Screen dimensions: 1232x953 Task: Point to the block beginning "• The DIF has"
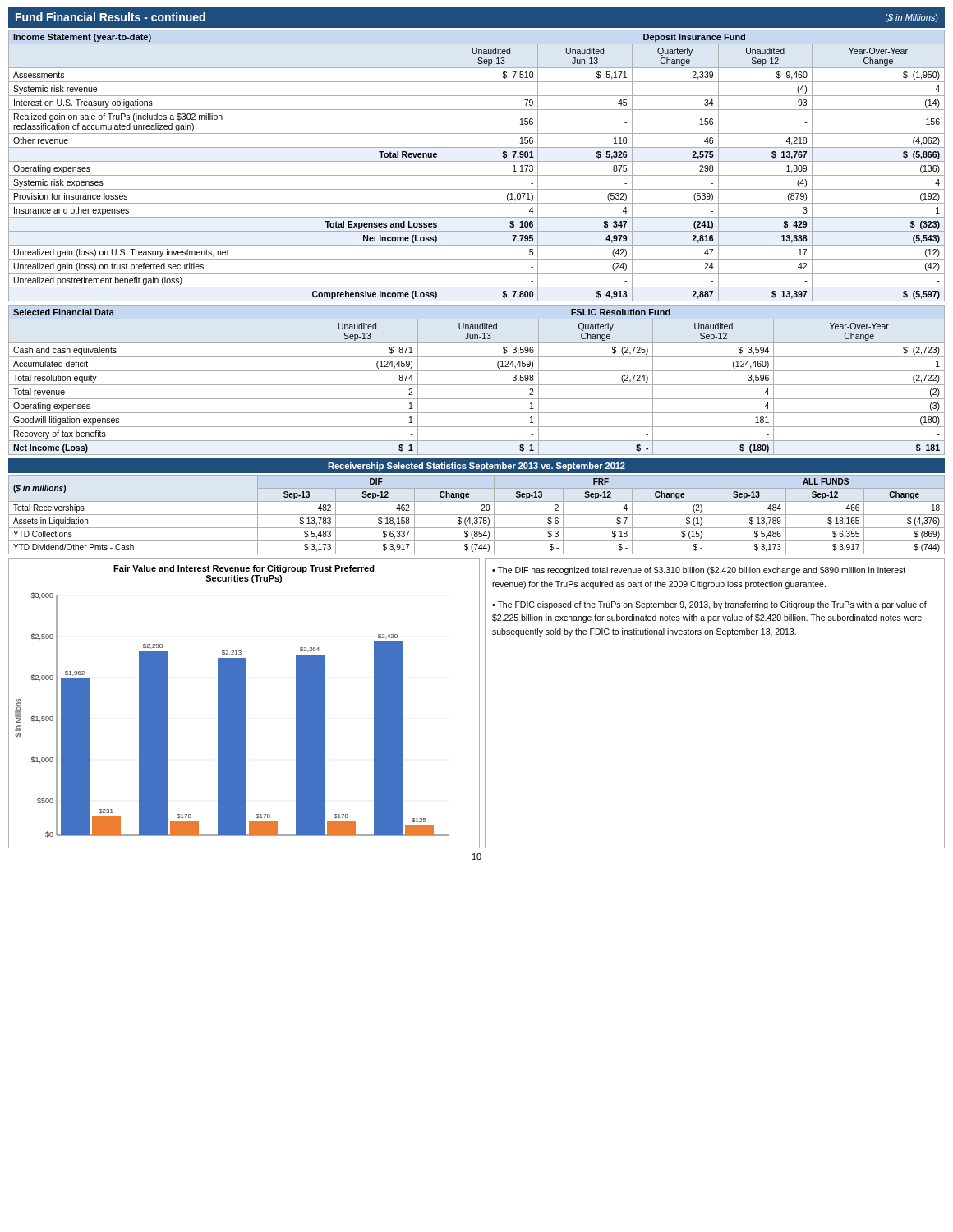point(715,601)
